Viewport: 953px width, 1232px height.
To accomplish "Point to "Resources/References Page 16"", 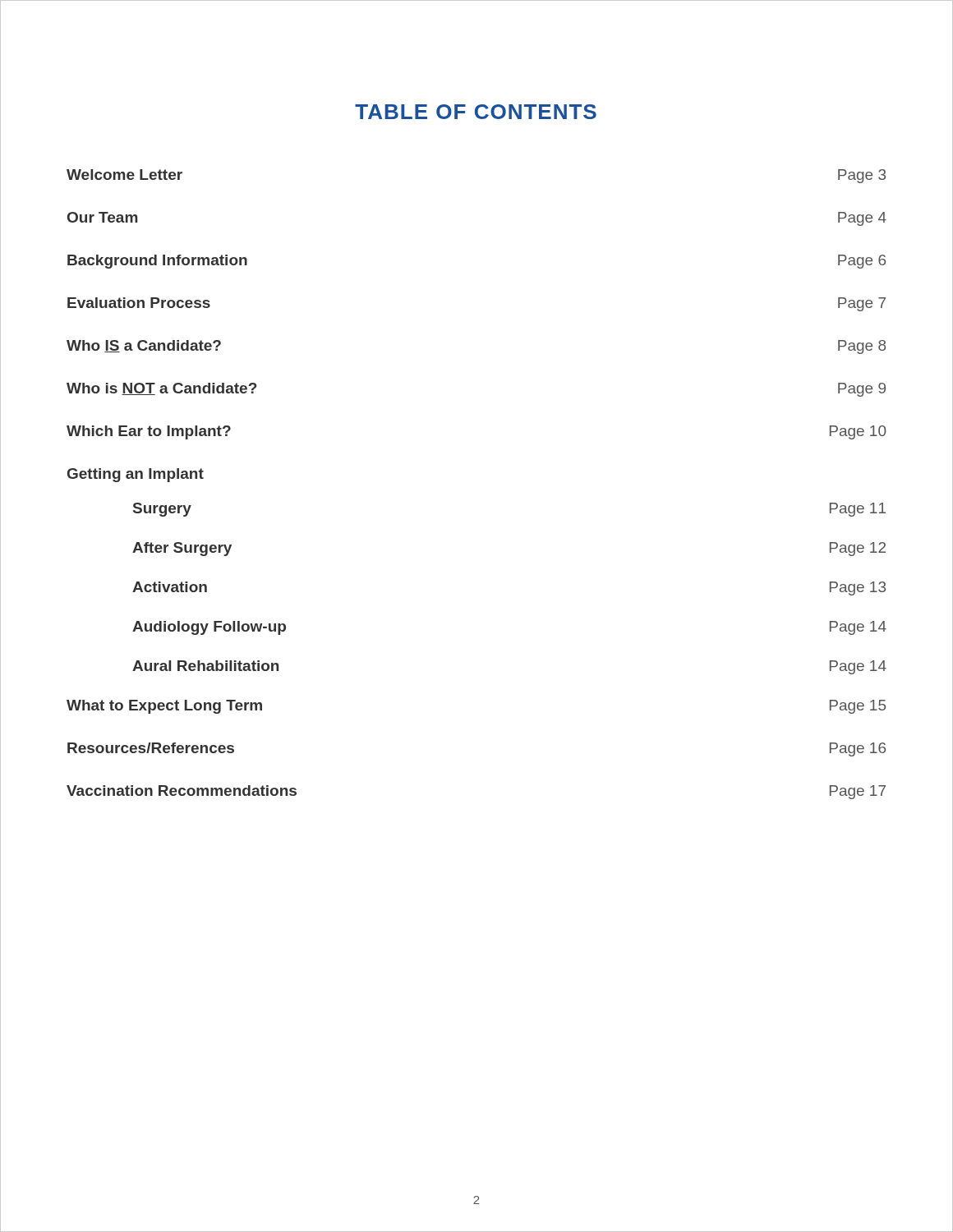I will click(x=154, y=749).
